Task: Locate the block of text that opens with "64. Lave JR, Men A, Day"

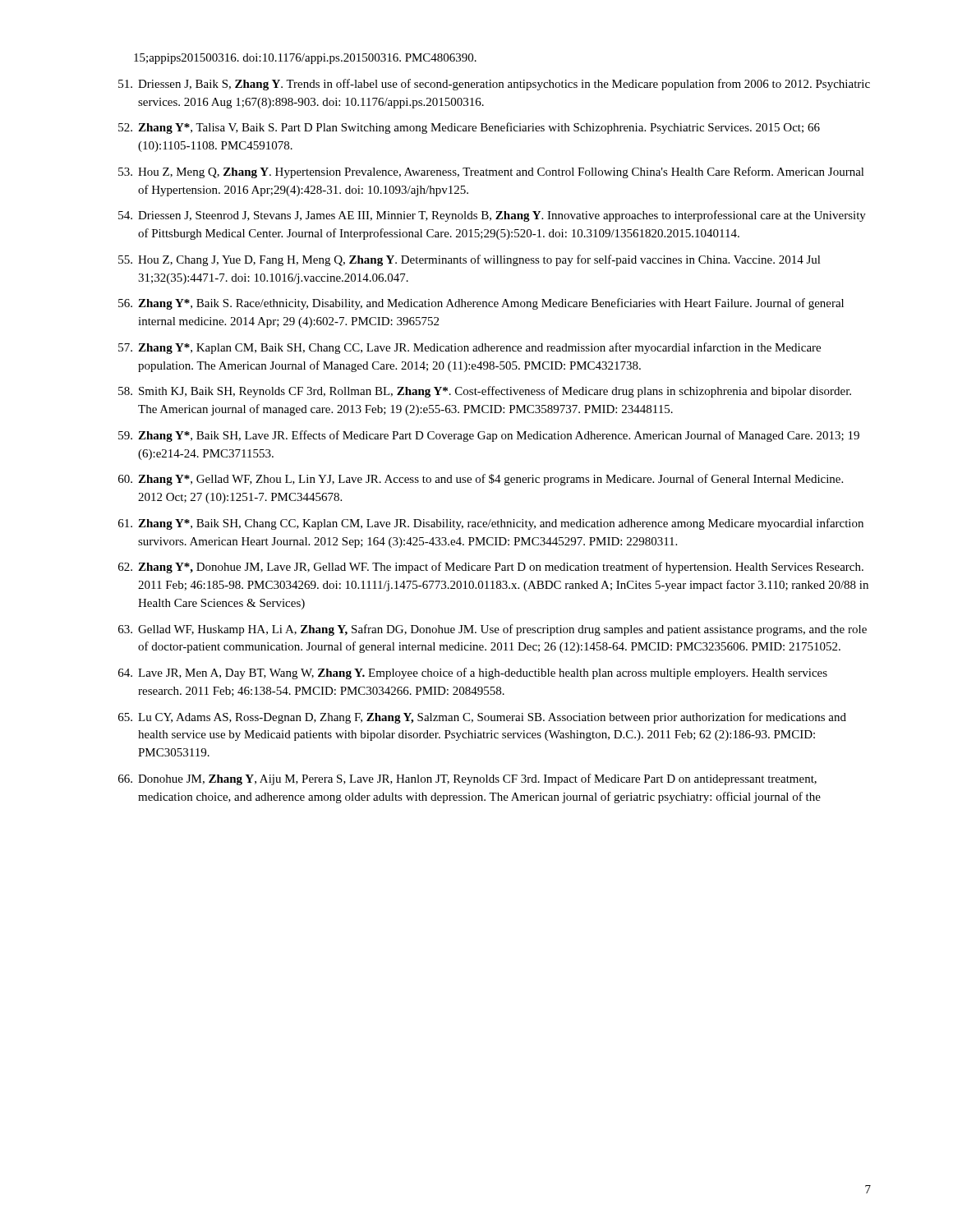Action: coord(485,682)
